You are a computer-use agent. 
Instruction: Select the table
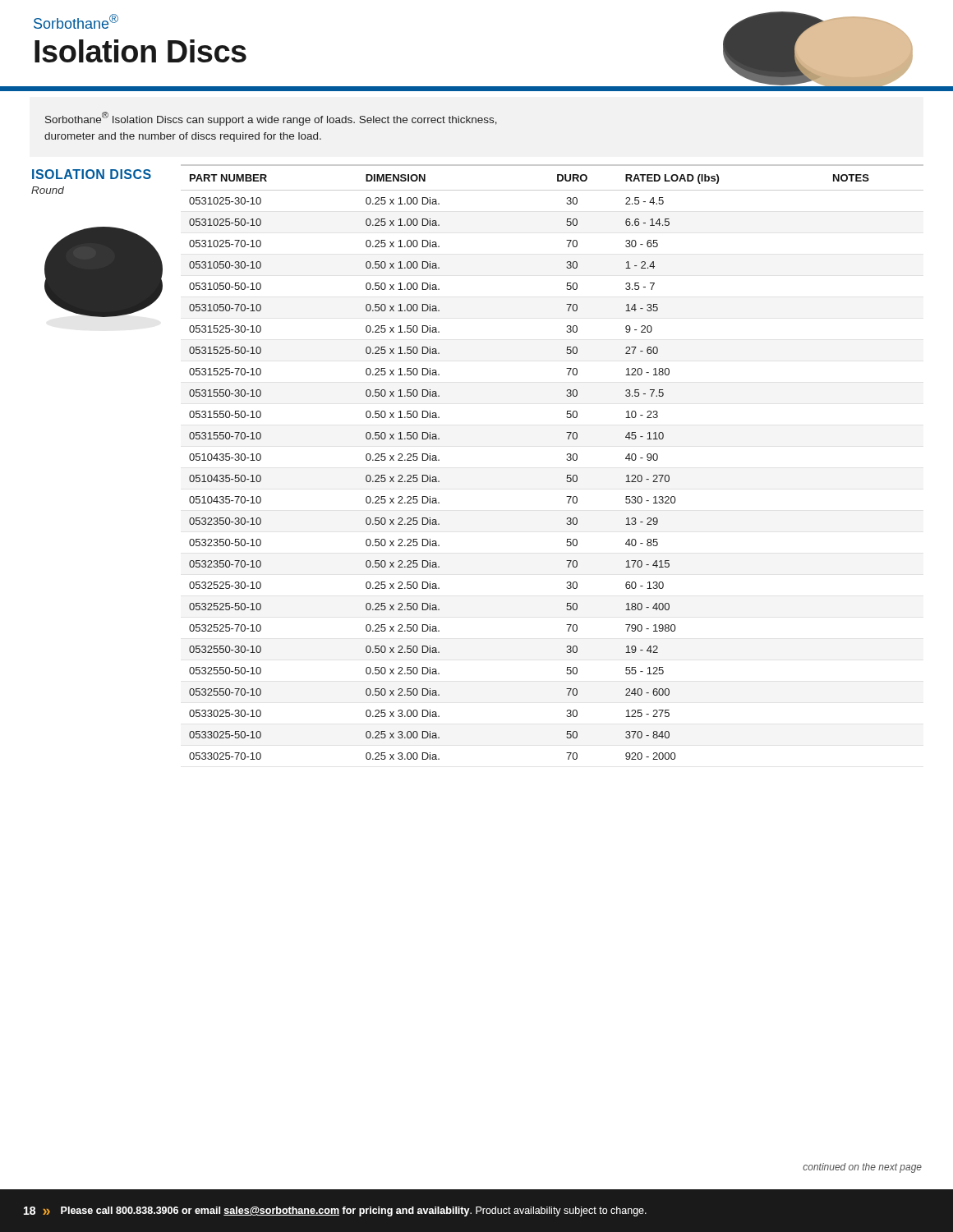point(552,466)
